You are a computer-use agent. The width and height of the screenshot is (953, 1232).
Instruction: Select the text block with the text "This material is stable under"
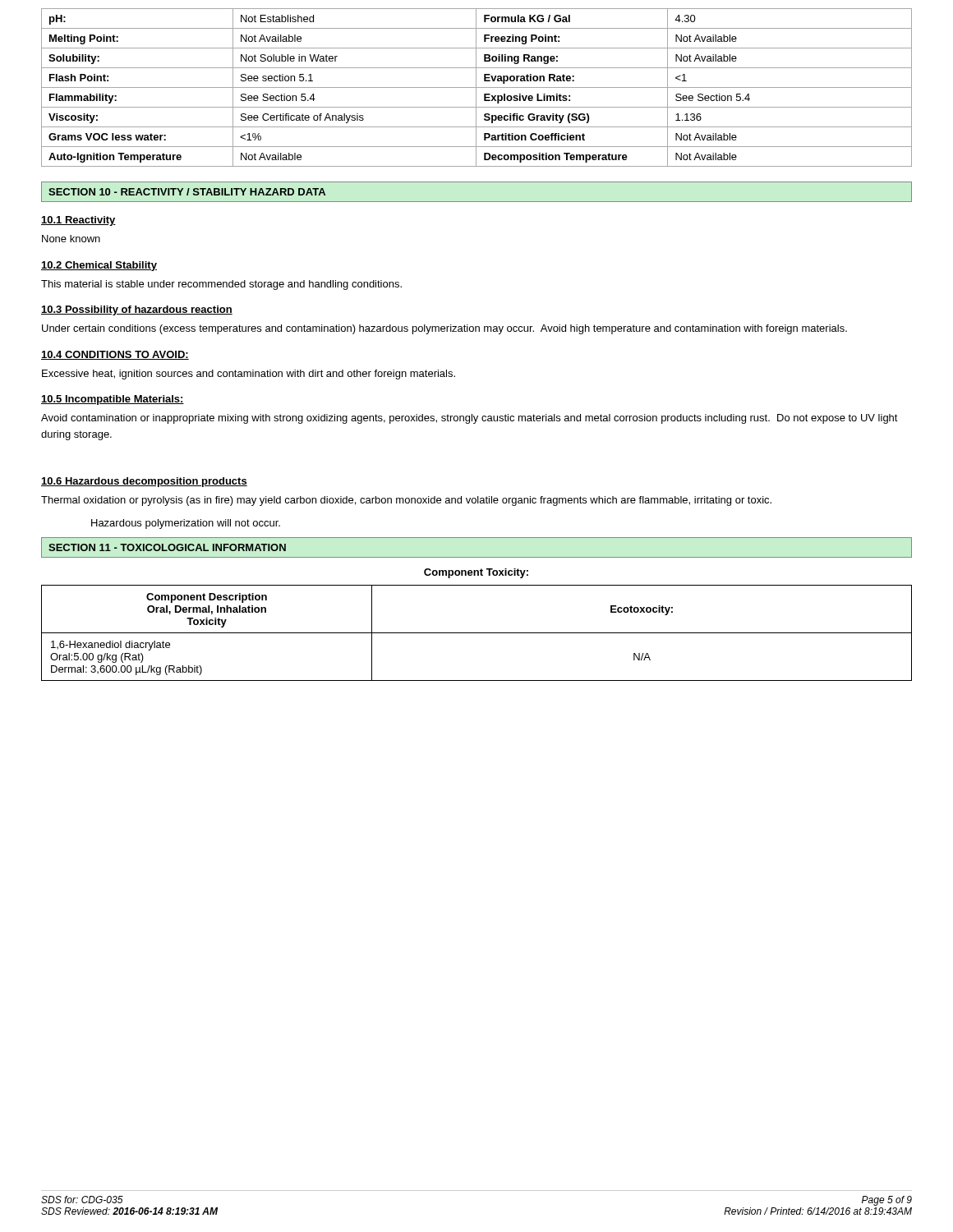221,285
